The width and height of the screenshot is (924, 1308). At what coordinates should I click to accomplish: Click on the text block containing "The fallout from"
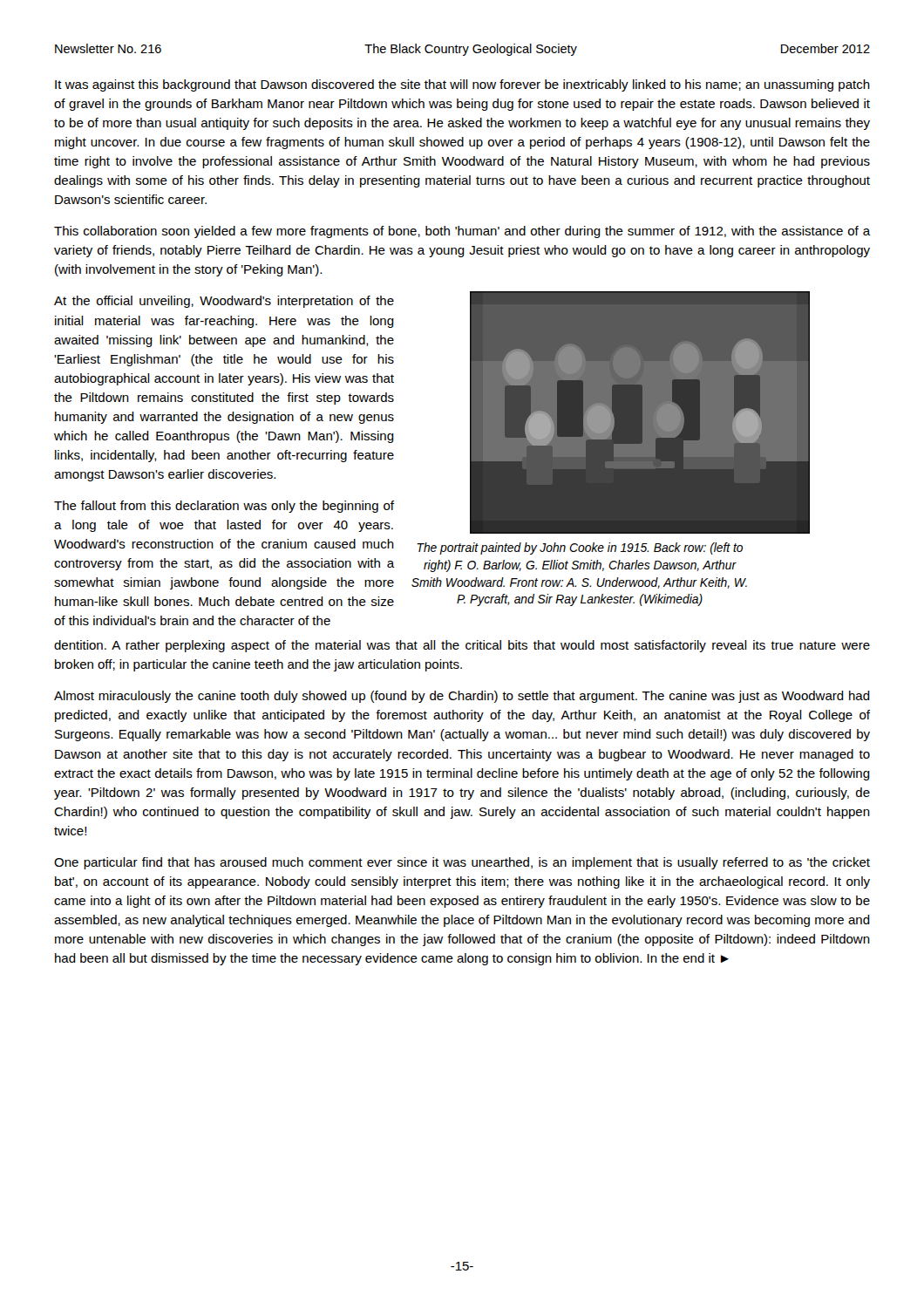tap(224, 563)
